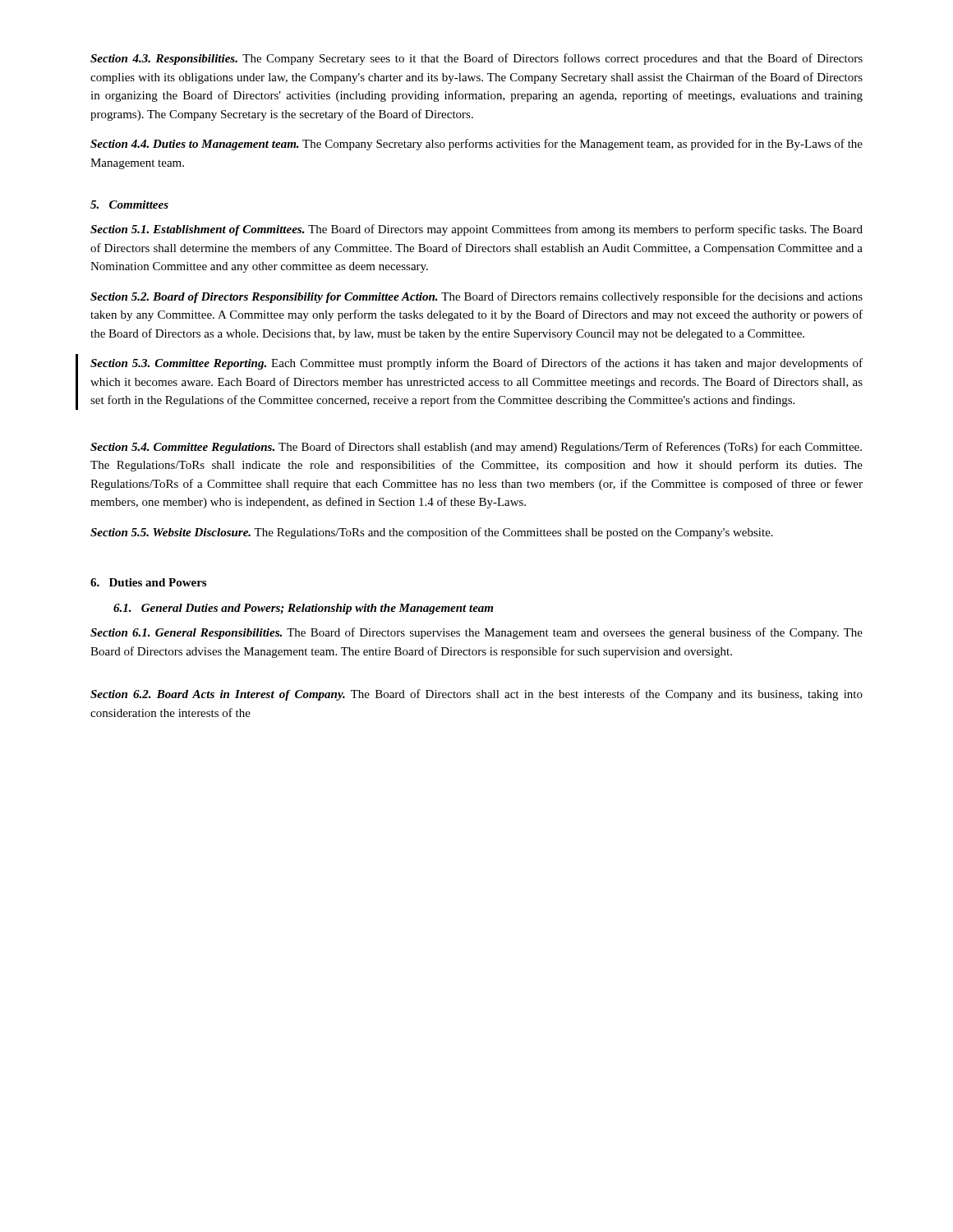Locate the block of text that opens with "Section 6.2. Board"

(x=476, y=703)
